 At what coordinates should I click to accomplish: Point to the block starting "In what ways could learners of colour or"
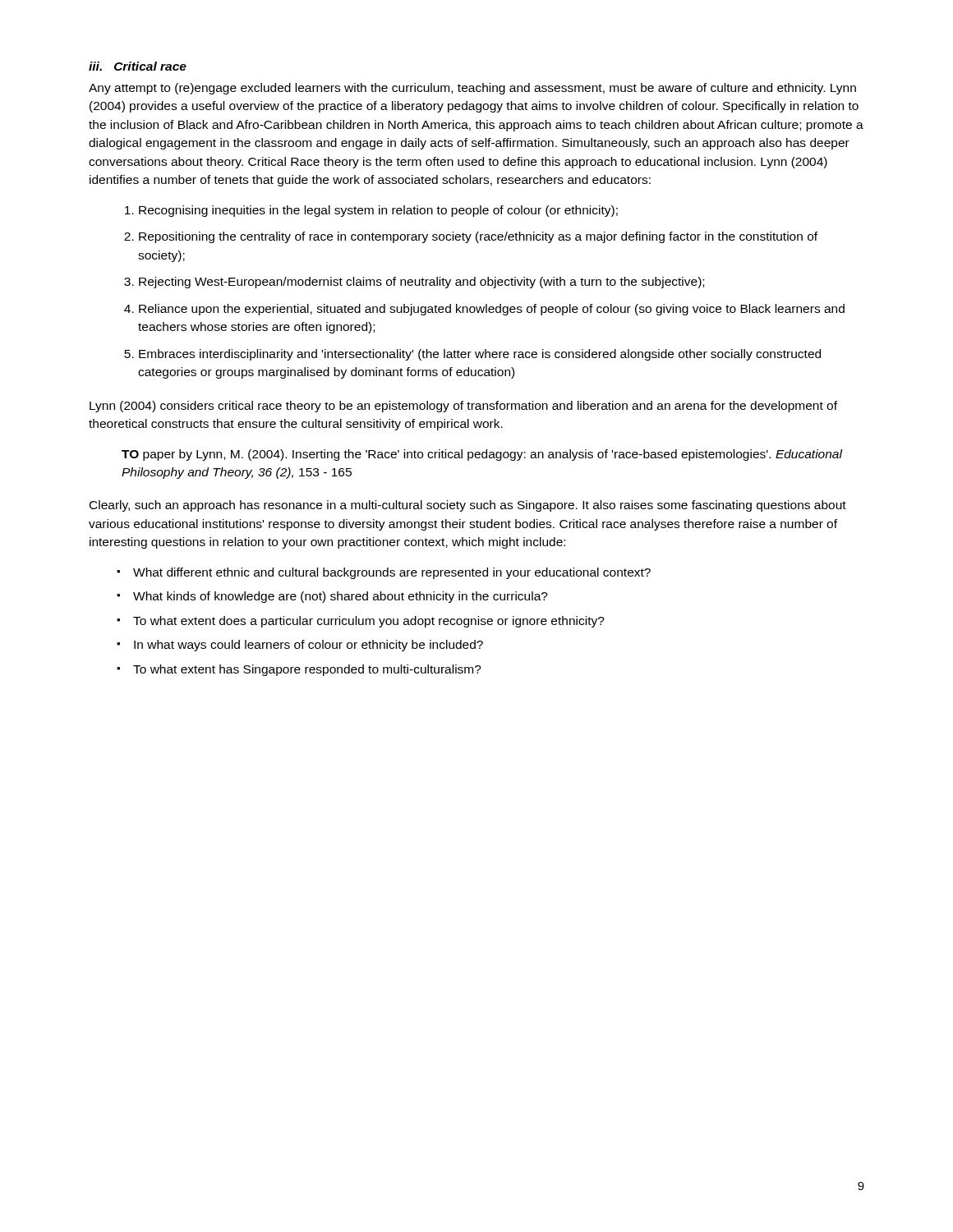point(308,646)
